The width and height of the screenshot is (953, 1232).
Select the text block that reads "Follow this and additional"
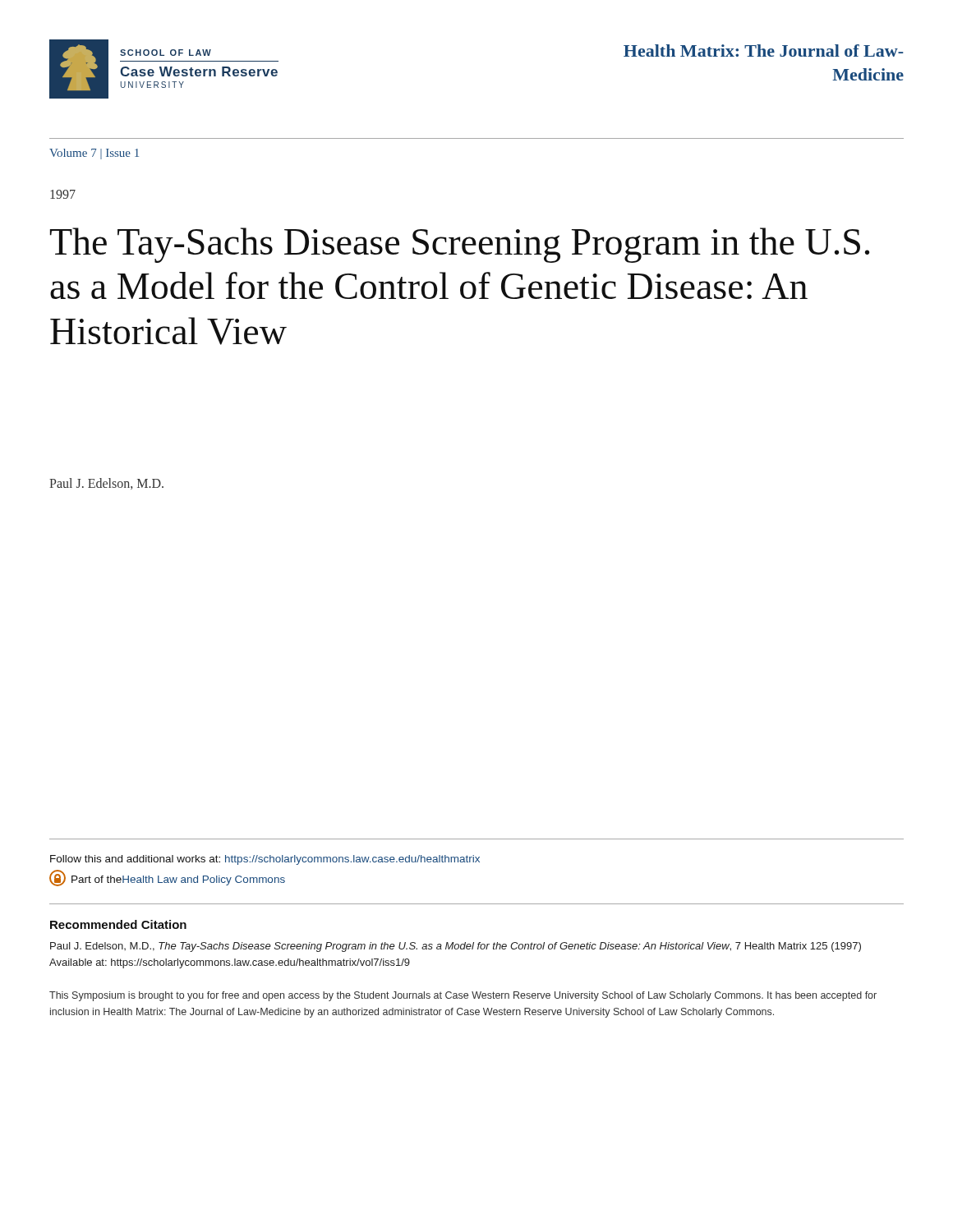pyautogui.click(x=265, y=858)
